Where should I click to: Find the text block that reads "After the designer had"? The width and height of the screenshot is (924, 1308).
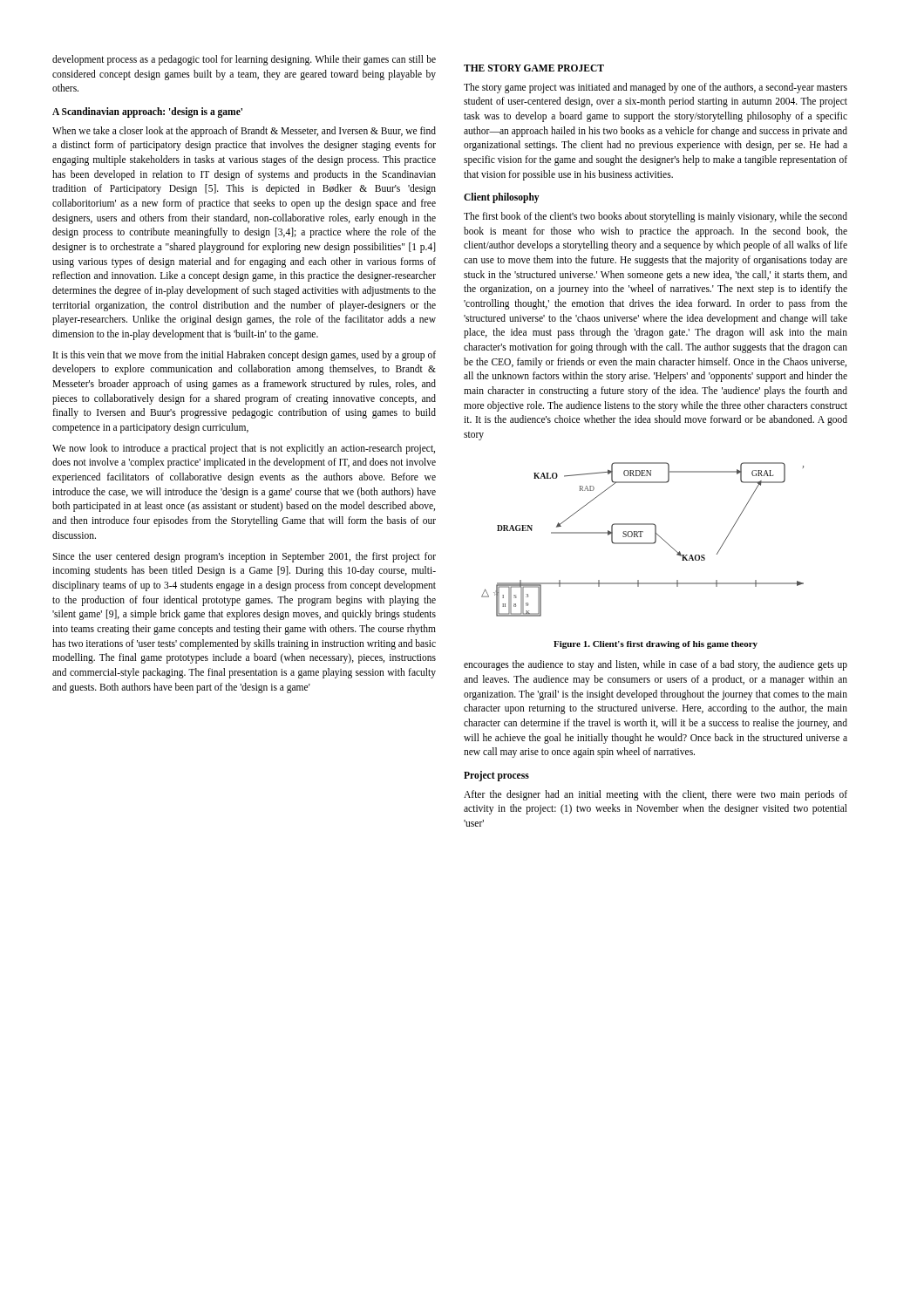click(x=656, y=809)
